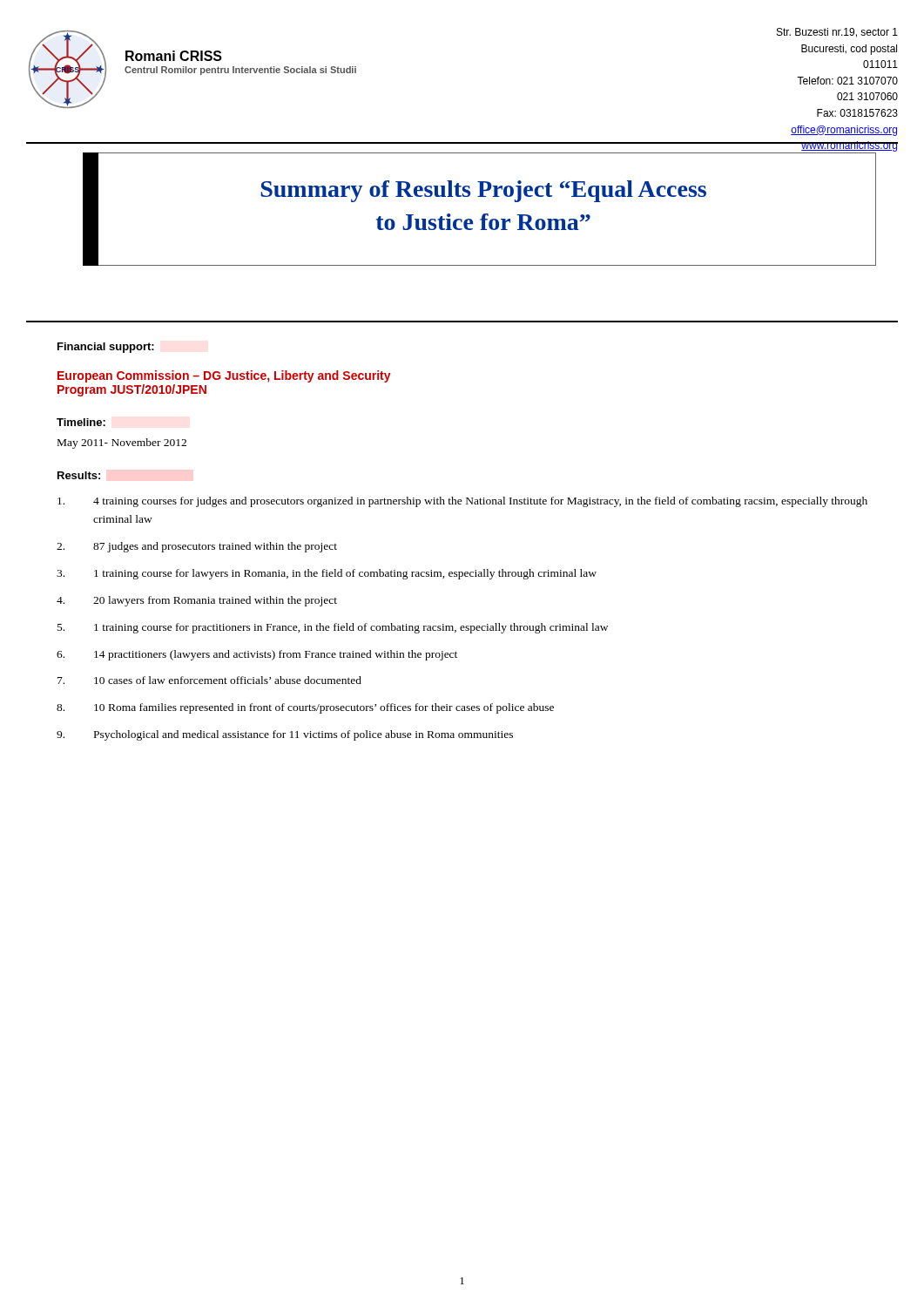Screen dimensions: 1307x924
Task: Locate the text block starting "4. 20 lawyers from Romania trained within the"
Action: click(x=197, y=601)
